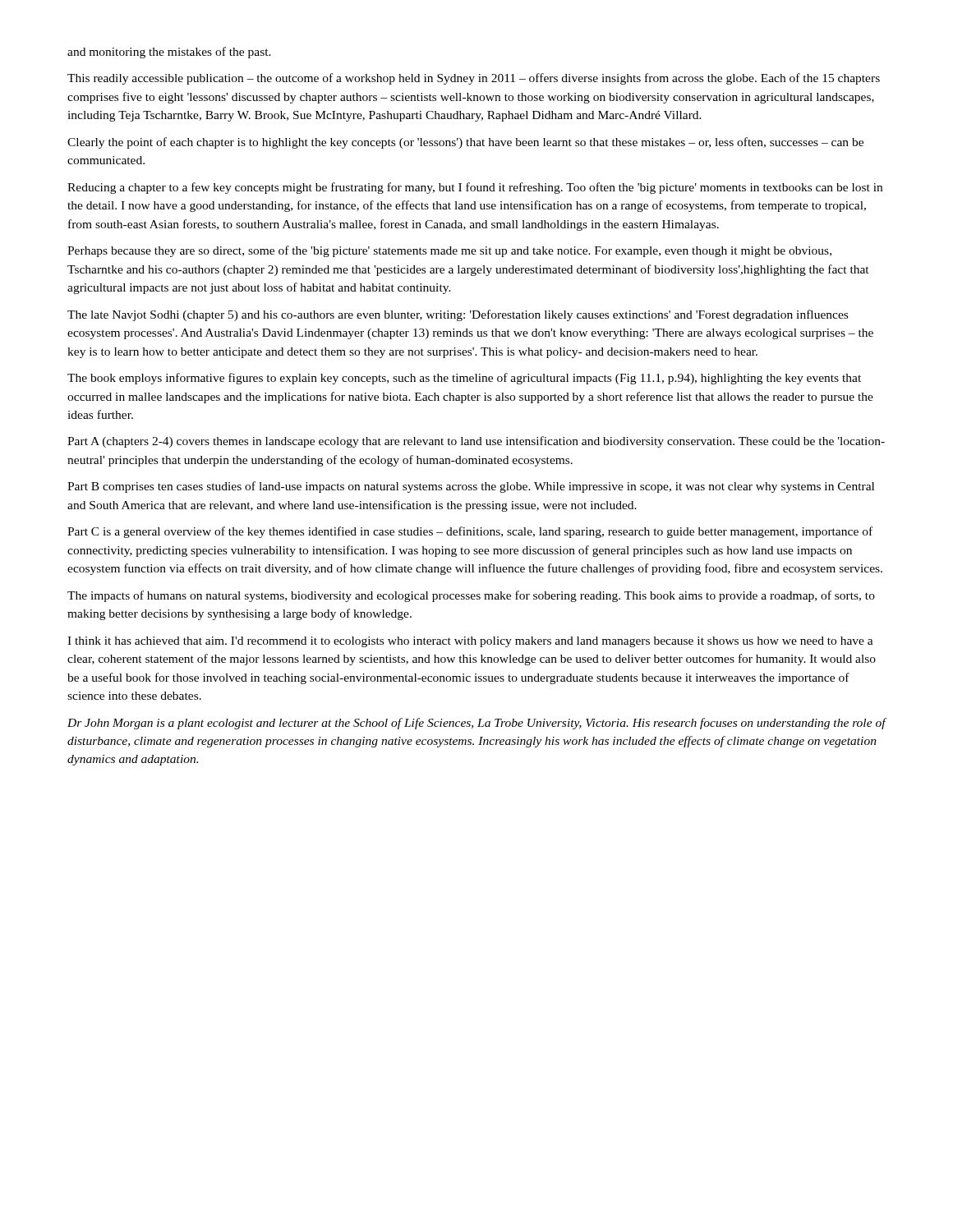Image resolution: width=953 pixels, height=1232 pixels.
Task: Click on the text with the text "and monitoring the mistakes of the past."
Action: (x=169, y=53)
